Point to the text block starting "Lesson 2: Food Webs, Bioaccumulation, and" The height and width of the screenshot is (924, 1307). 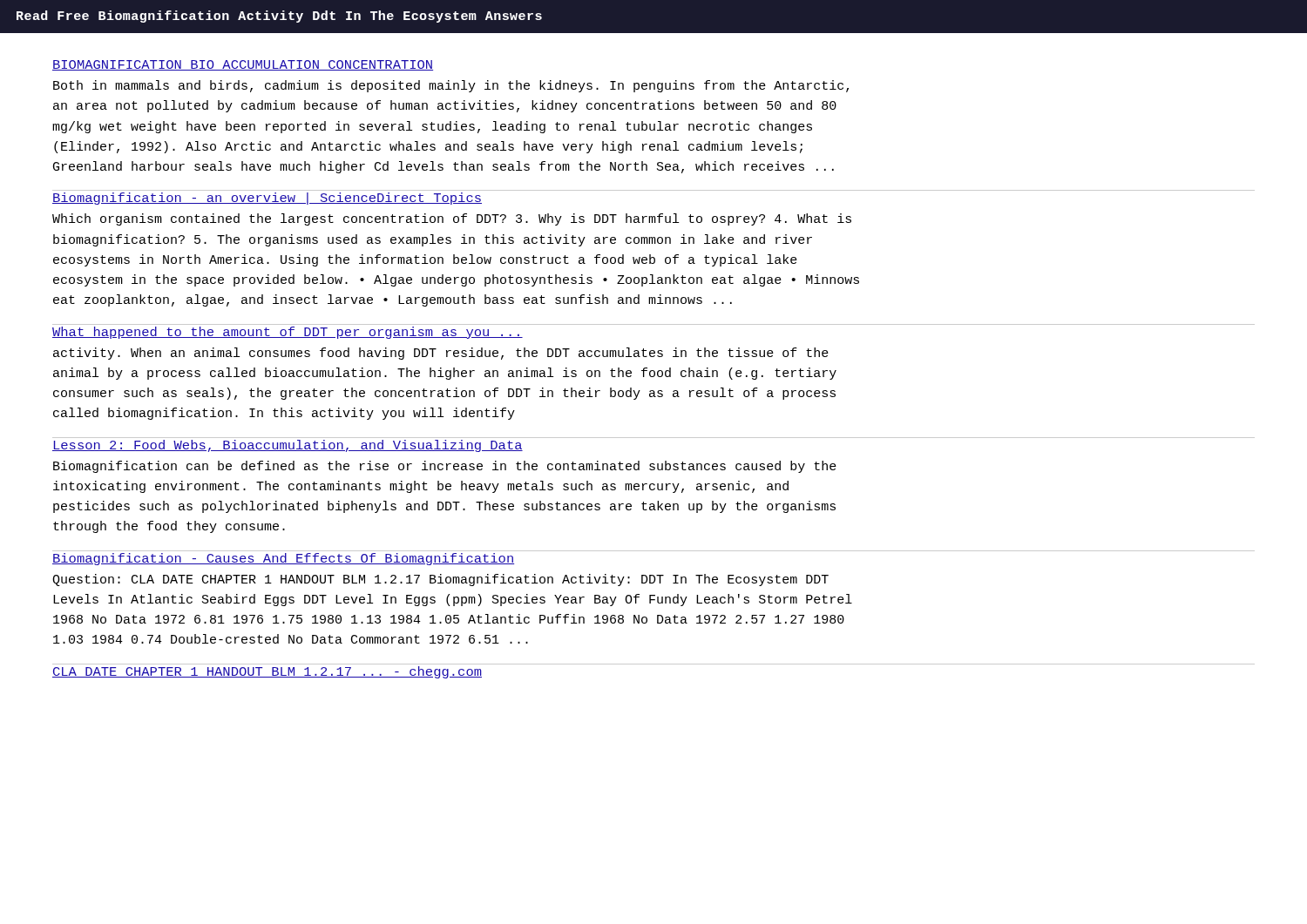(x=654, y=445)
